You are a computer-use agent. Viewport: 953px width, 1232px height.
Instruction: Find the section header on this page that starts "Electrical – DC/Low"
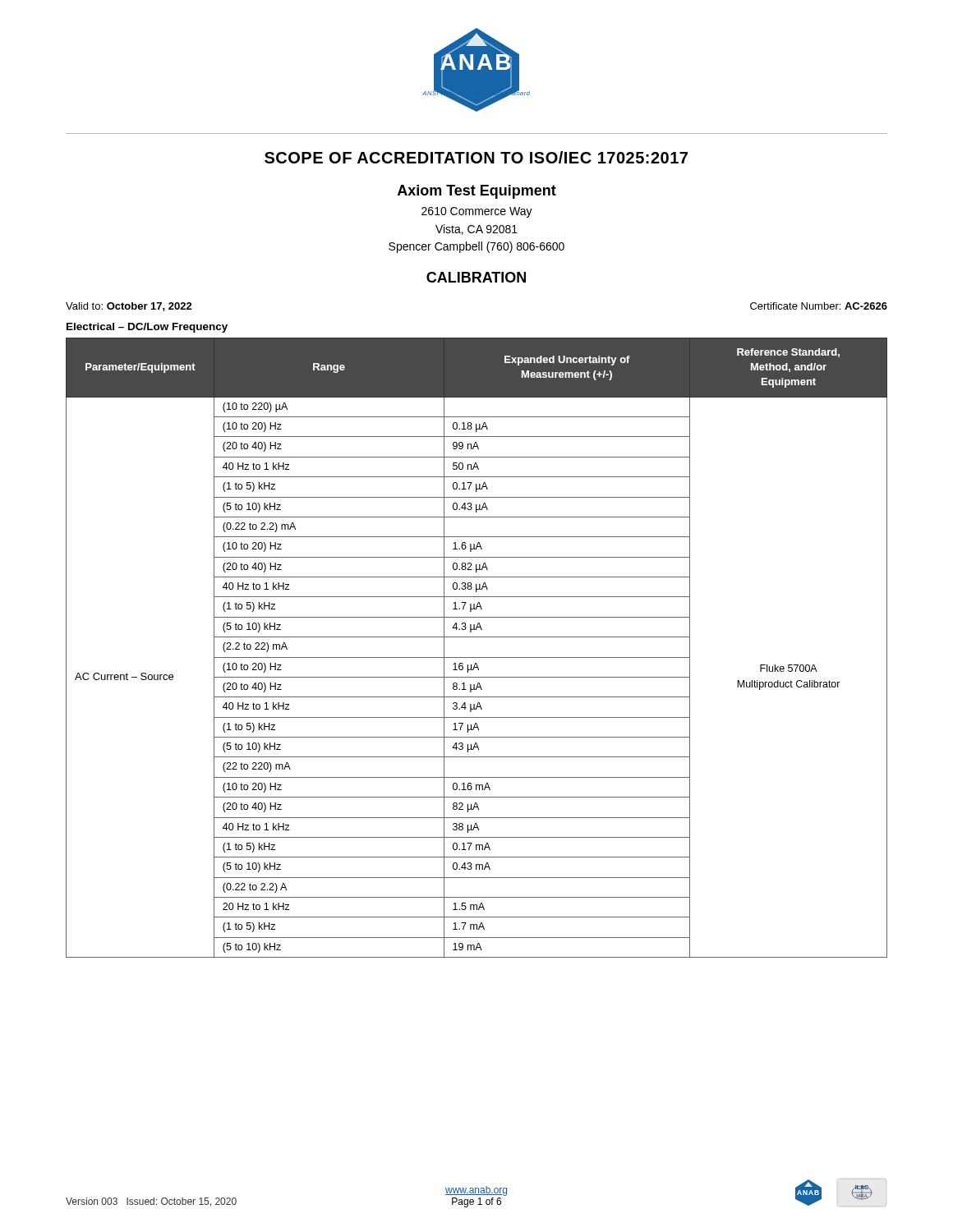[147, 326]
